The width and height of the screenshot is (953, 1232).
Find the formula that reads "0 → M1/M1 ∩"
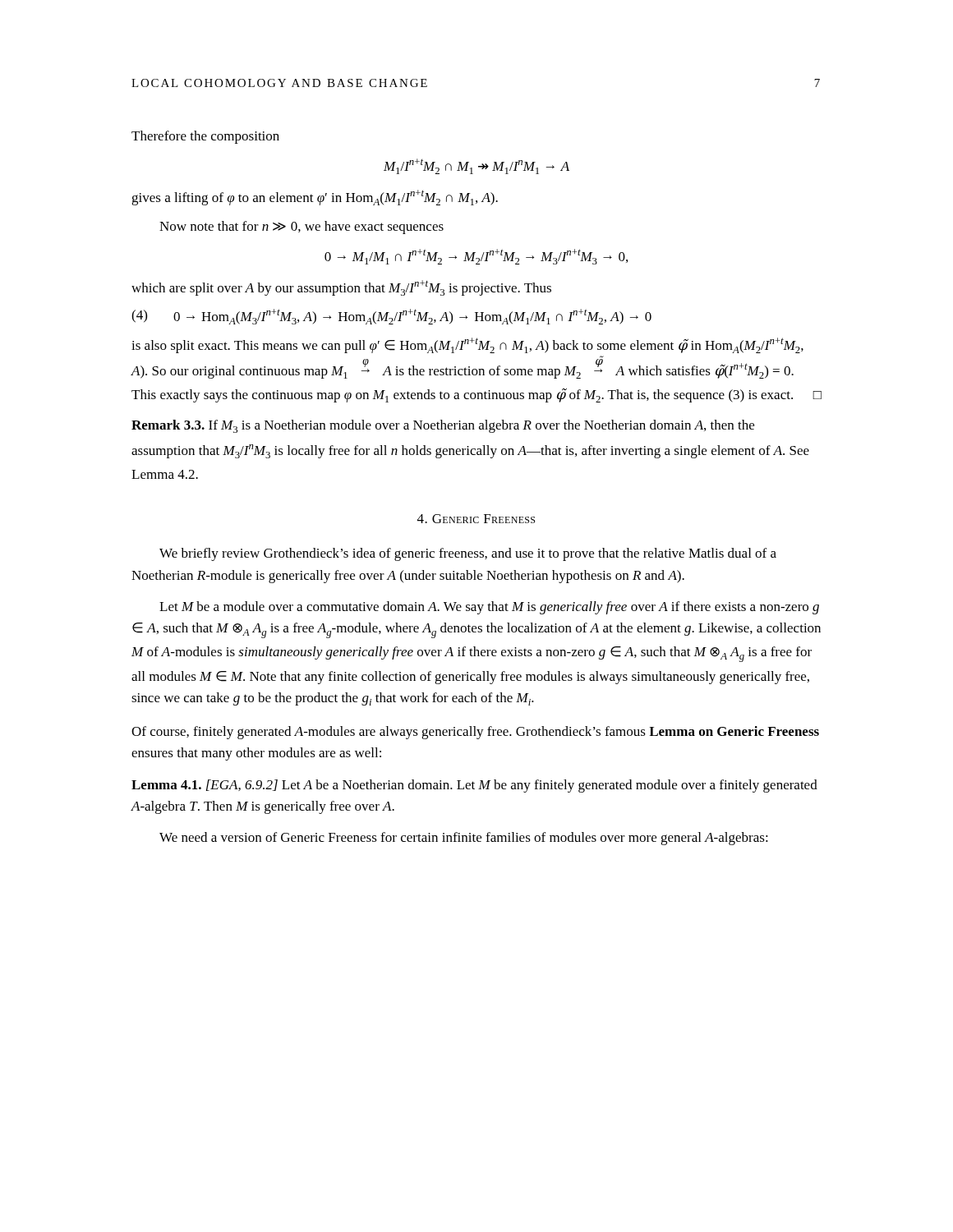click(x=476, y=256)
